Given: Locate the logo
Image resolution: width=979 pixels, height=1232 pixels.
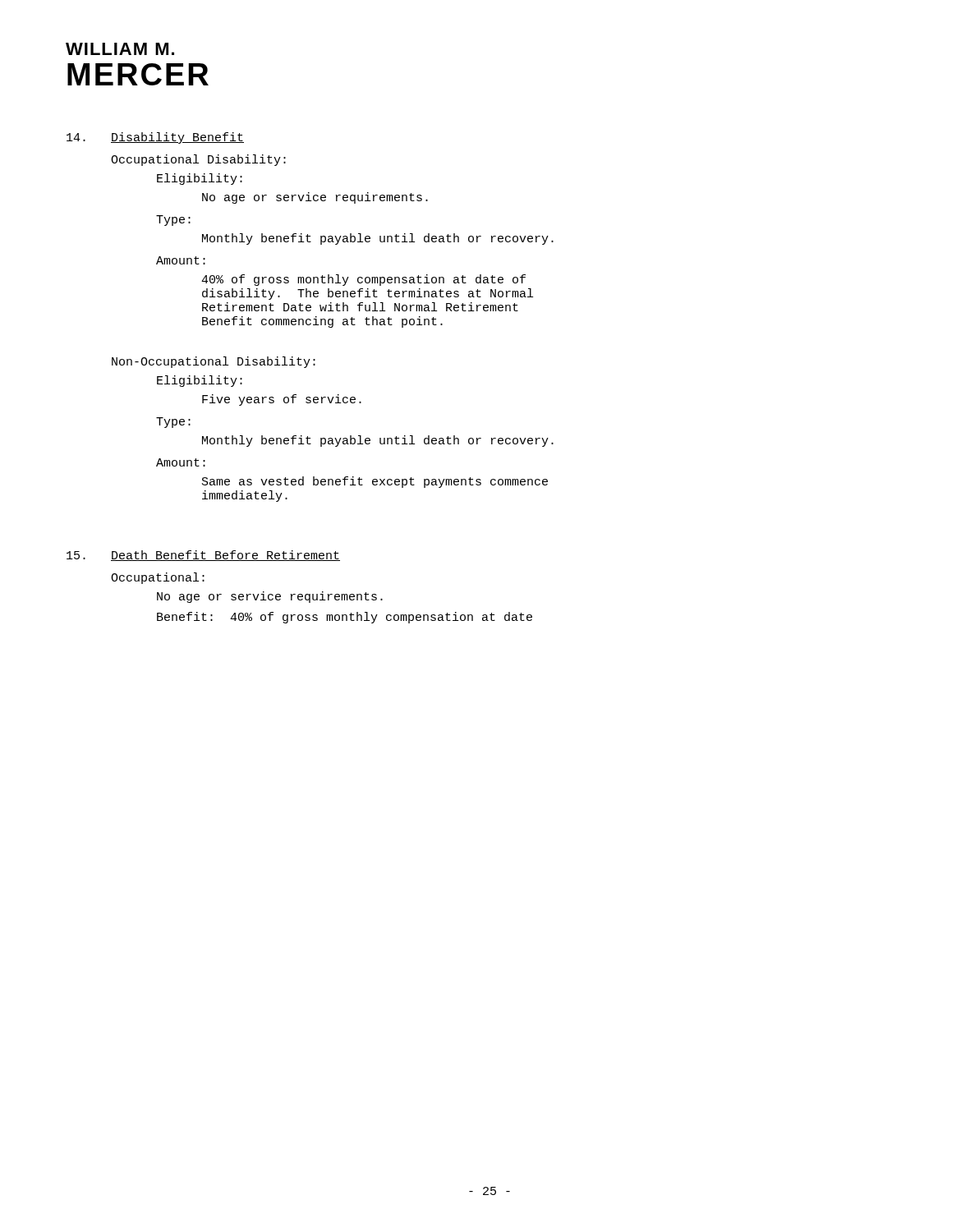Looking at the screenshot, I should [x=138, y=65].
